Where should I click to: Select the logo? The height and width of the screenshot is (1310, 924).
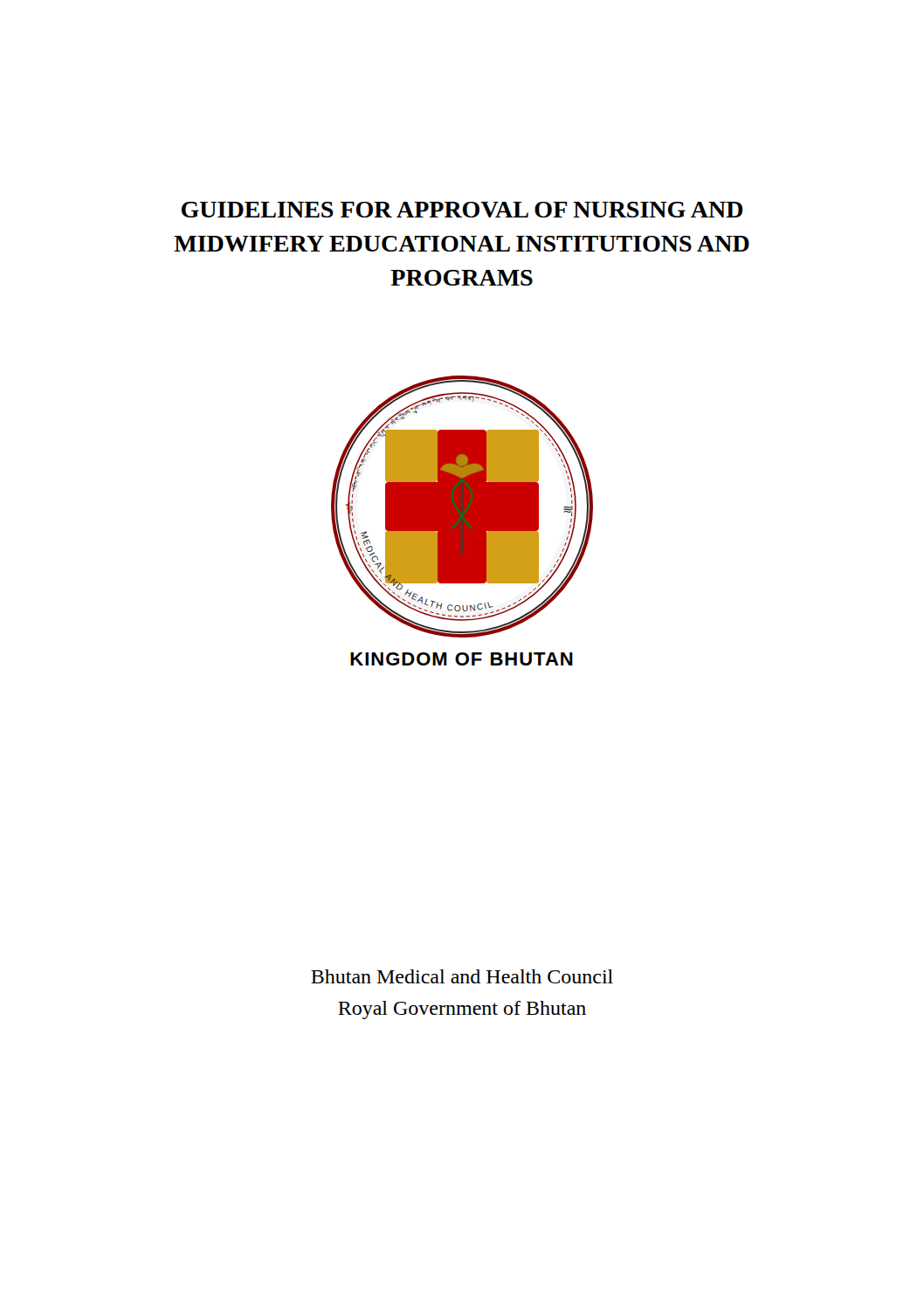click(462, 523)
